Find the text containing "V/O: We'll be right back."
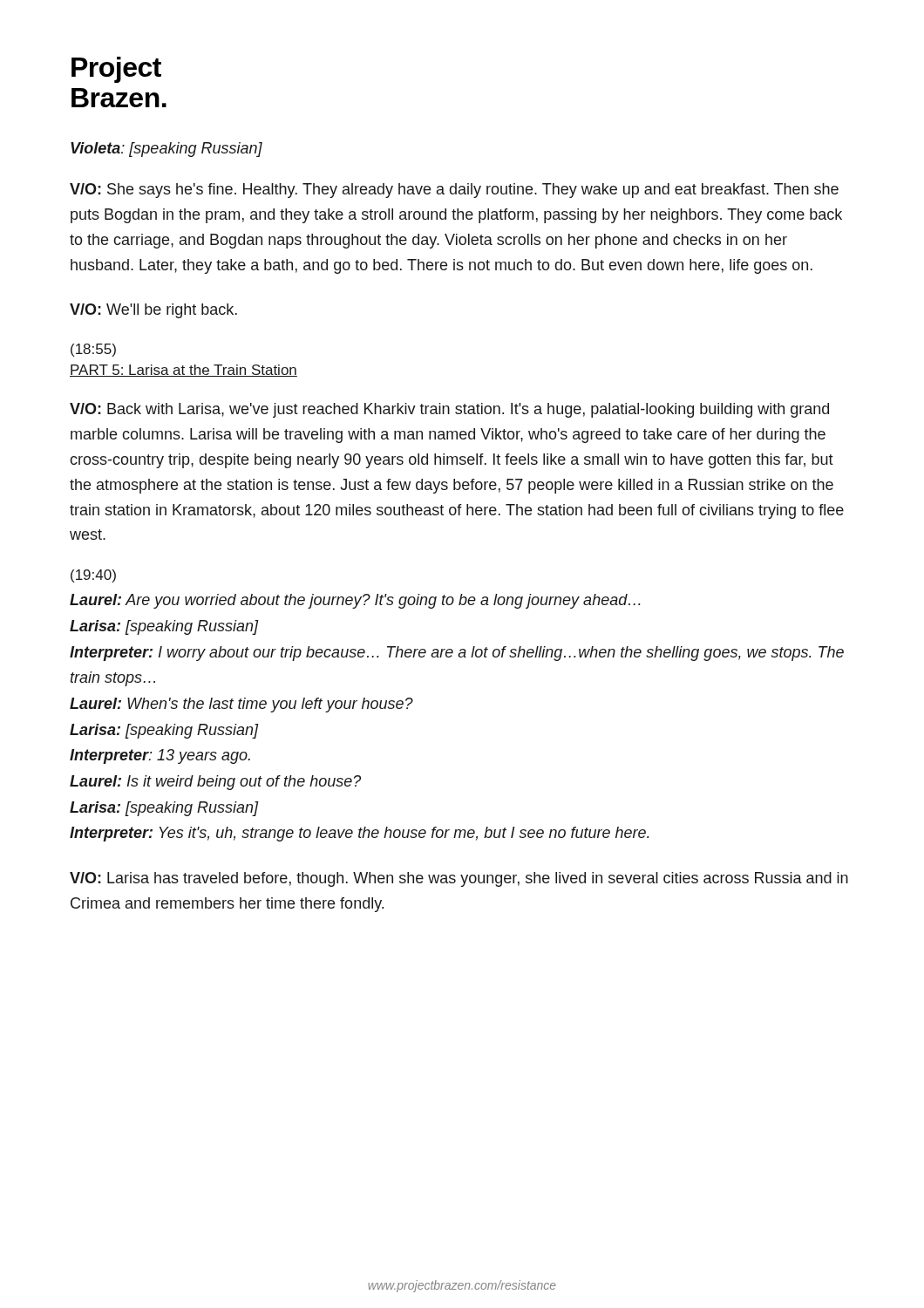924x1308 pixels. click(x=154, y=309)
